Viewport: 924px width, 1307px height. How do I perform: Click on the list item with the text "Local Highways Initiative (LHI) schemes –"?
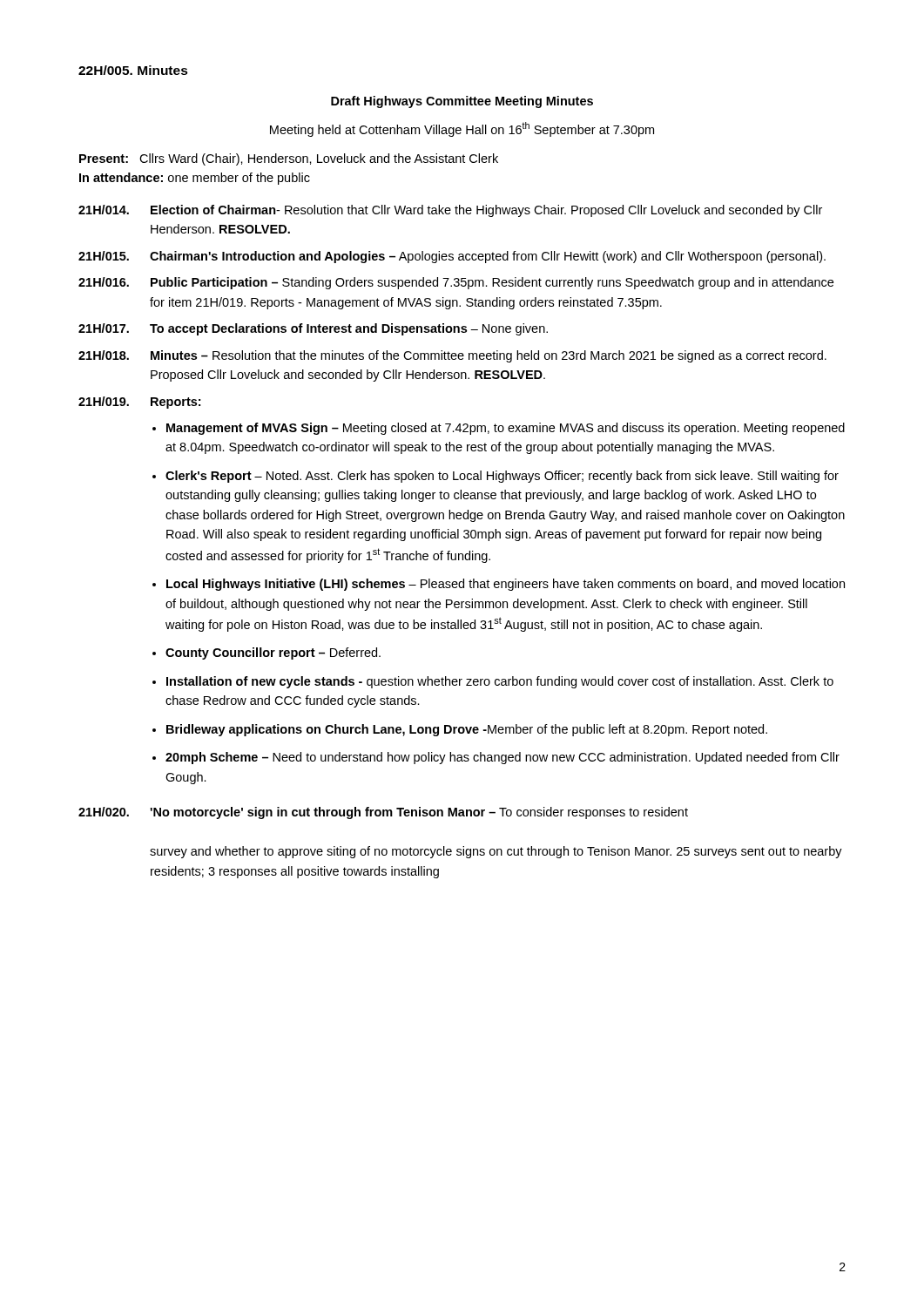[506, 604]
